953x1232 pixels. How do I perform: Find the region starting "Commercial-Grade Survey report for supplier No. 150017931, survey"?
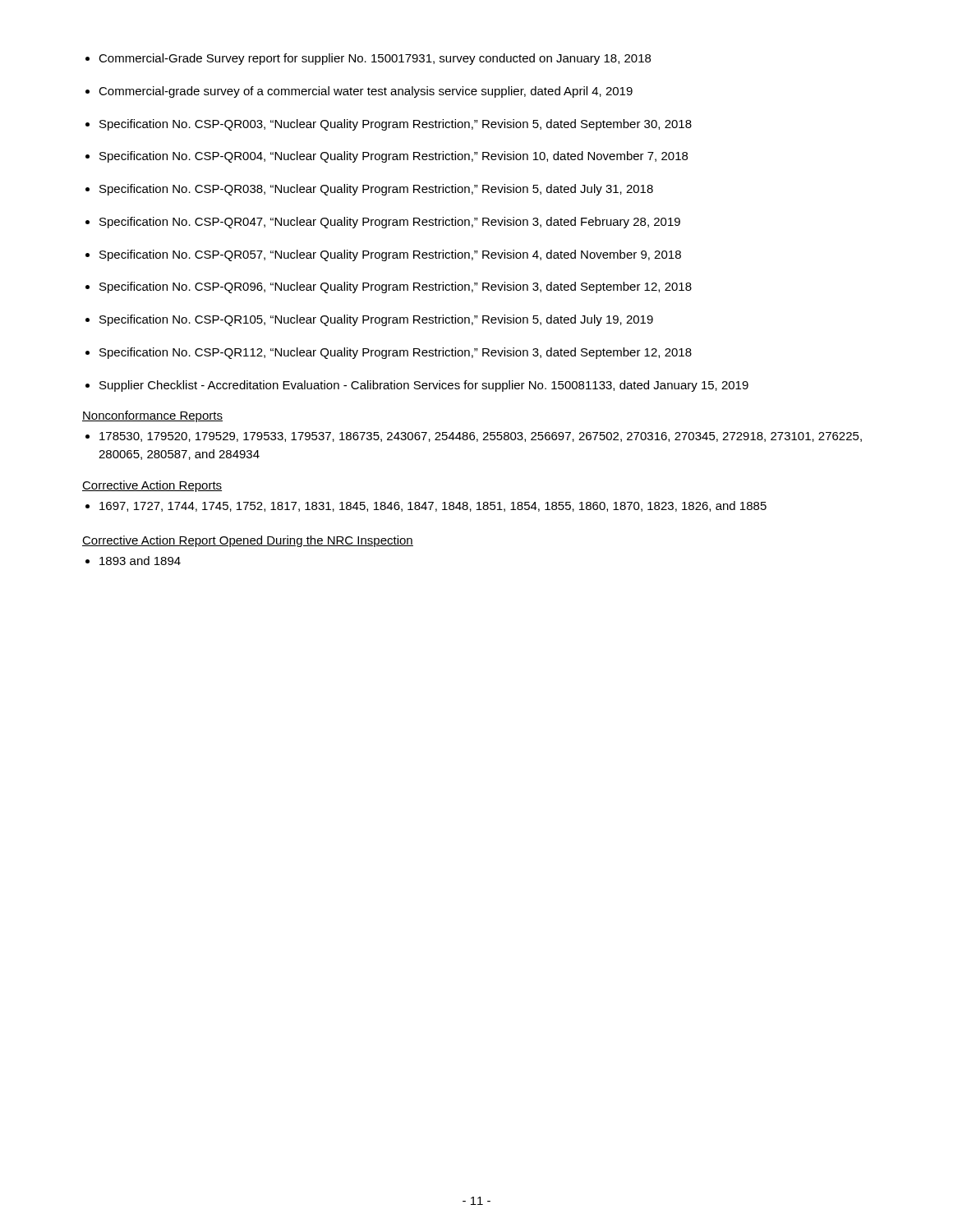pyautogui.click(x=485, y=58)
